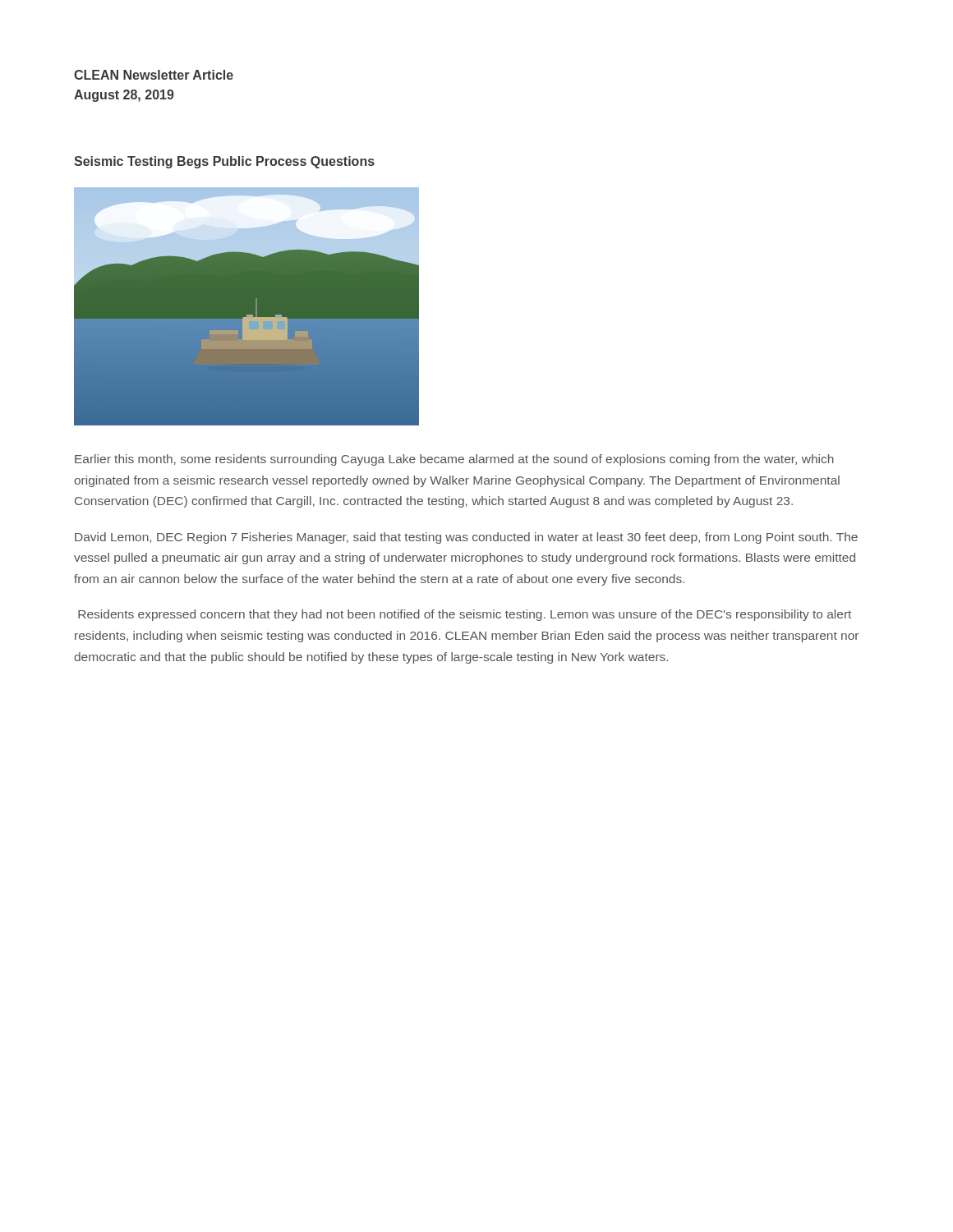Select the region starting "Residents expressed concern"
This screenshot has height=1232, width=953.
coord(476,635)
